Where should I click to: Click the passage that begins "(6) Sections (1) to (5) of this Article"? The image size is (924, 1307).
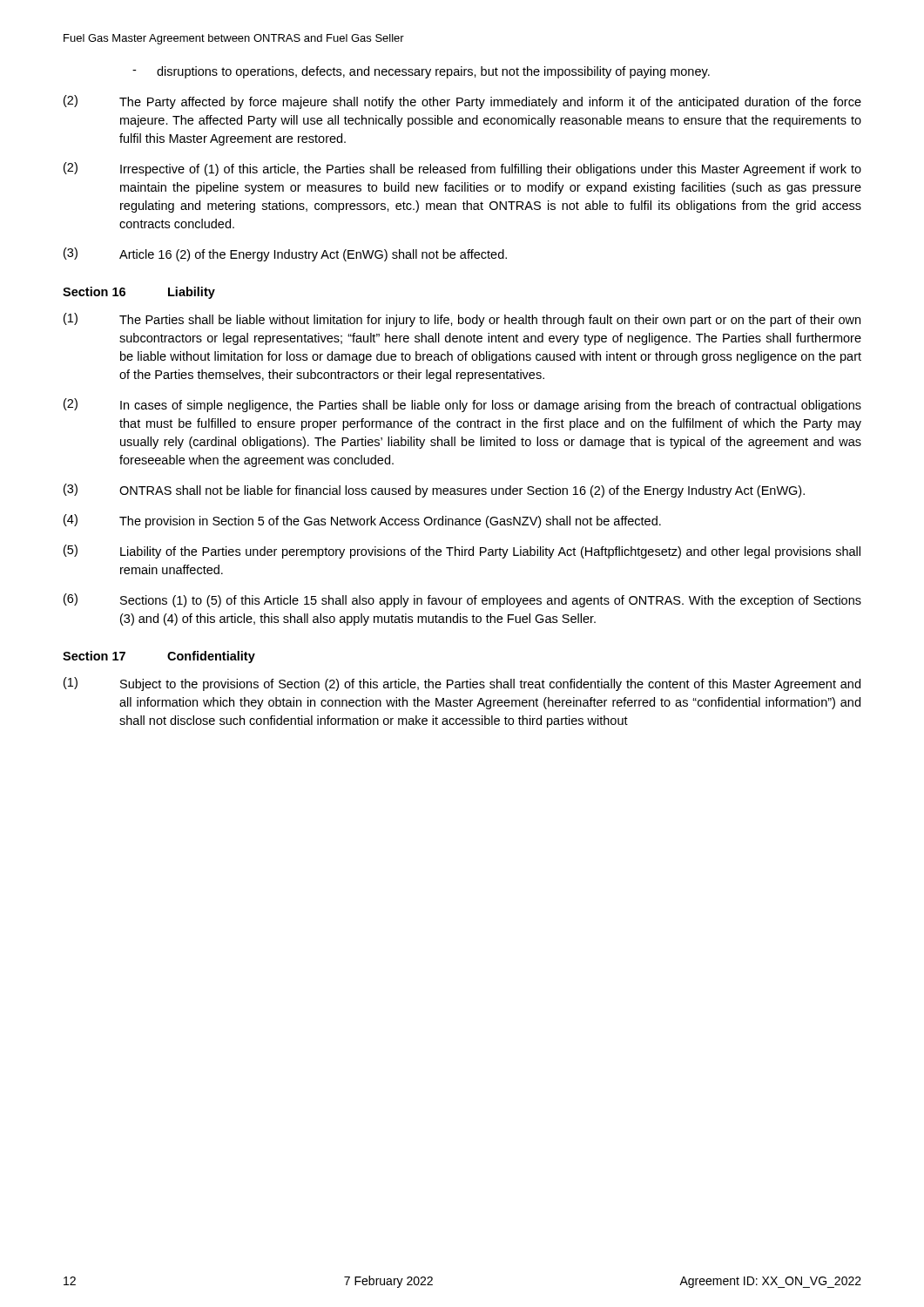[x=462, y=610]
